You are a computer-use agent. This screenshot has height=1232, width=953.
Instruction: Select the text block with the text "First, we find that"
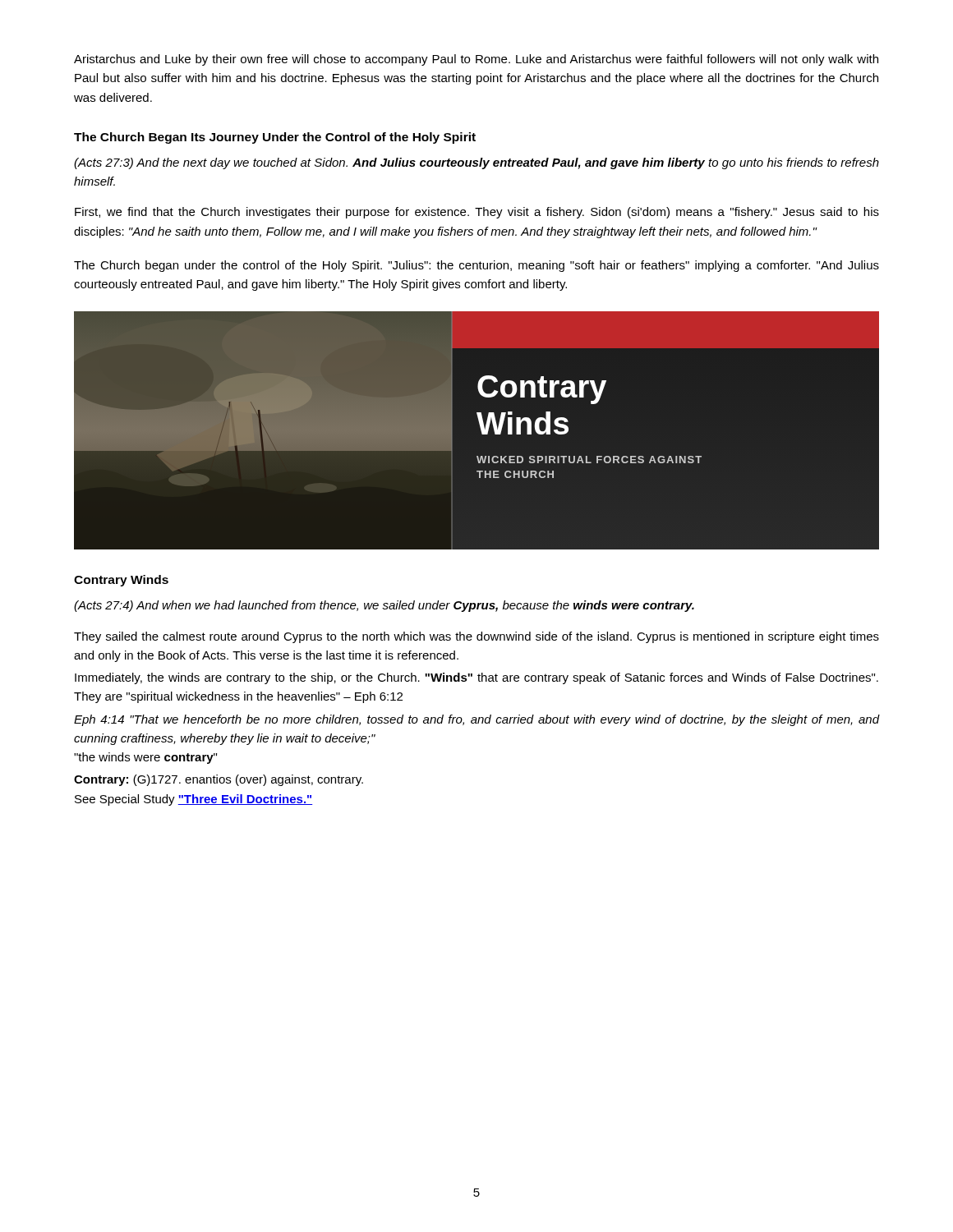click(476, 221)
